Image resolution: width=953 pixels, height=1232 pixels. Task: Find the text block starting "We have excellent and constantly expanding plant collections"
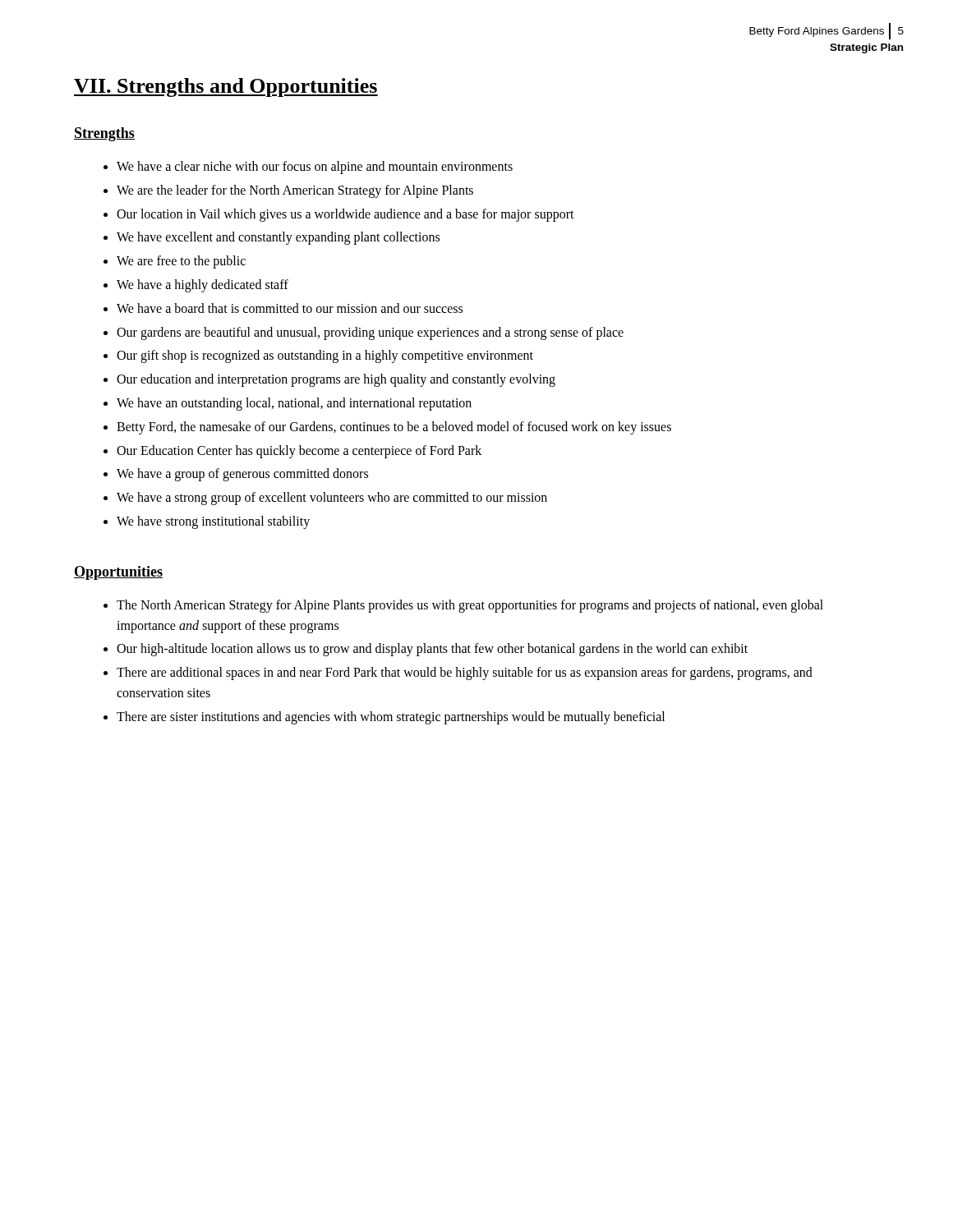coord(278,237)
